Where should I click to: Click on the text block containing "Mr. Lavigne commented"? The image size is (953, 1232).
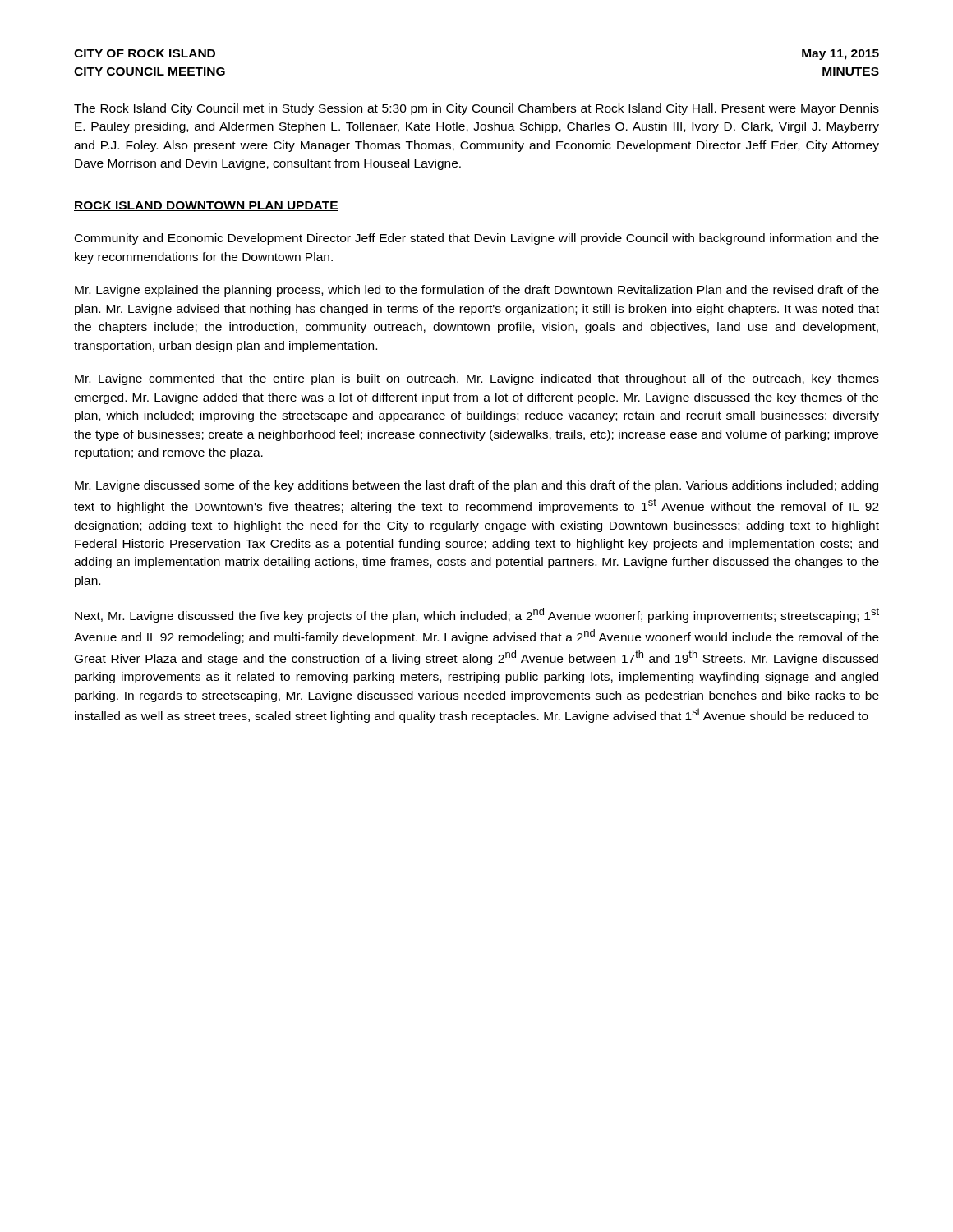476,415
